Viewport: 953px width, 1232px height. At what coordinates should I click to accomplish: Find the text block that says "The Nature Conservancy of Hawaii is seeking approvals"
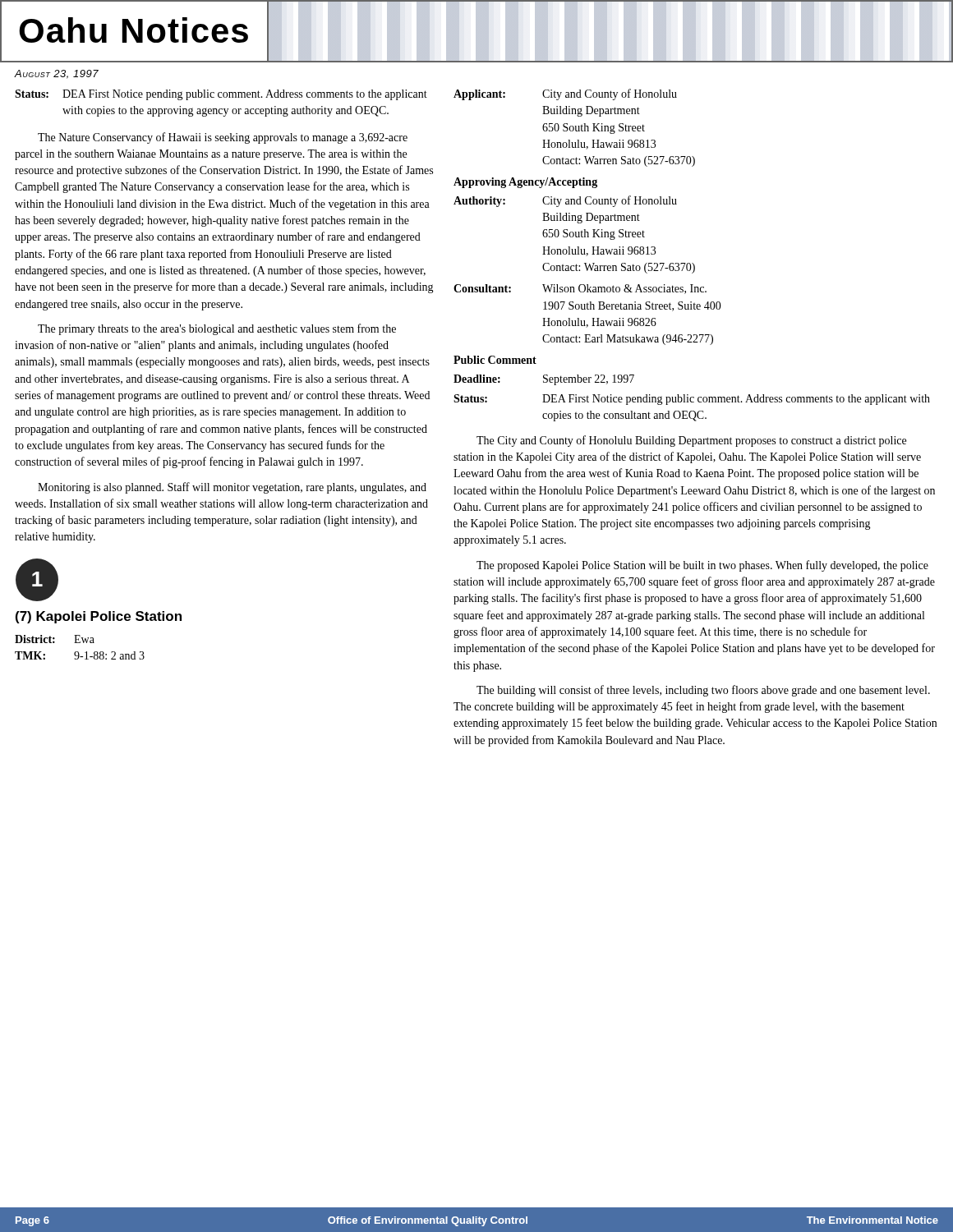tap(224, 221)
